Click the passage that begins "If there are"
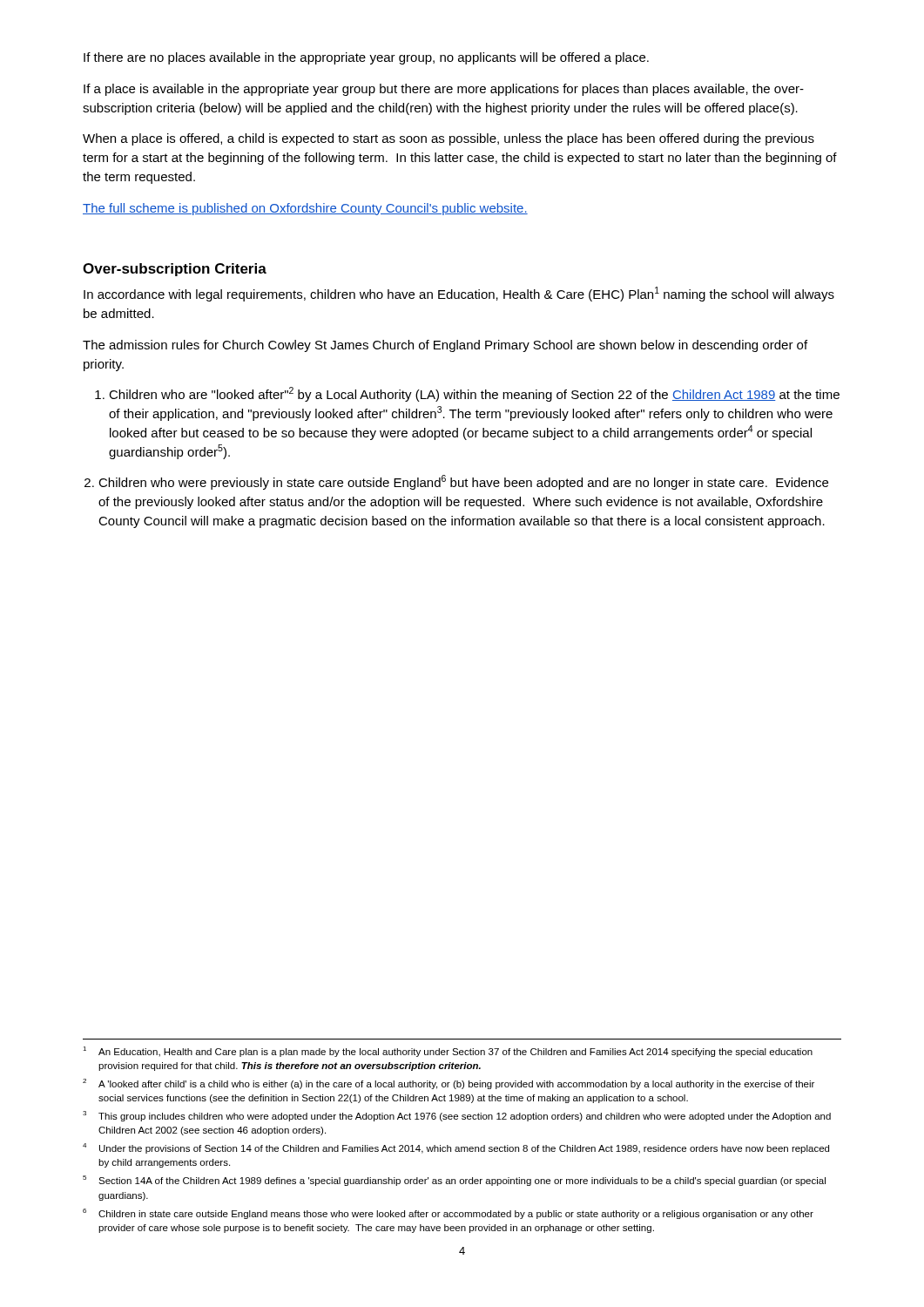This screenshot has width=924, height=1307. (462, 57)
